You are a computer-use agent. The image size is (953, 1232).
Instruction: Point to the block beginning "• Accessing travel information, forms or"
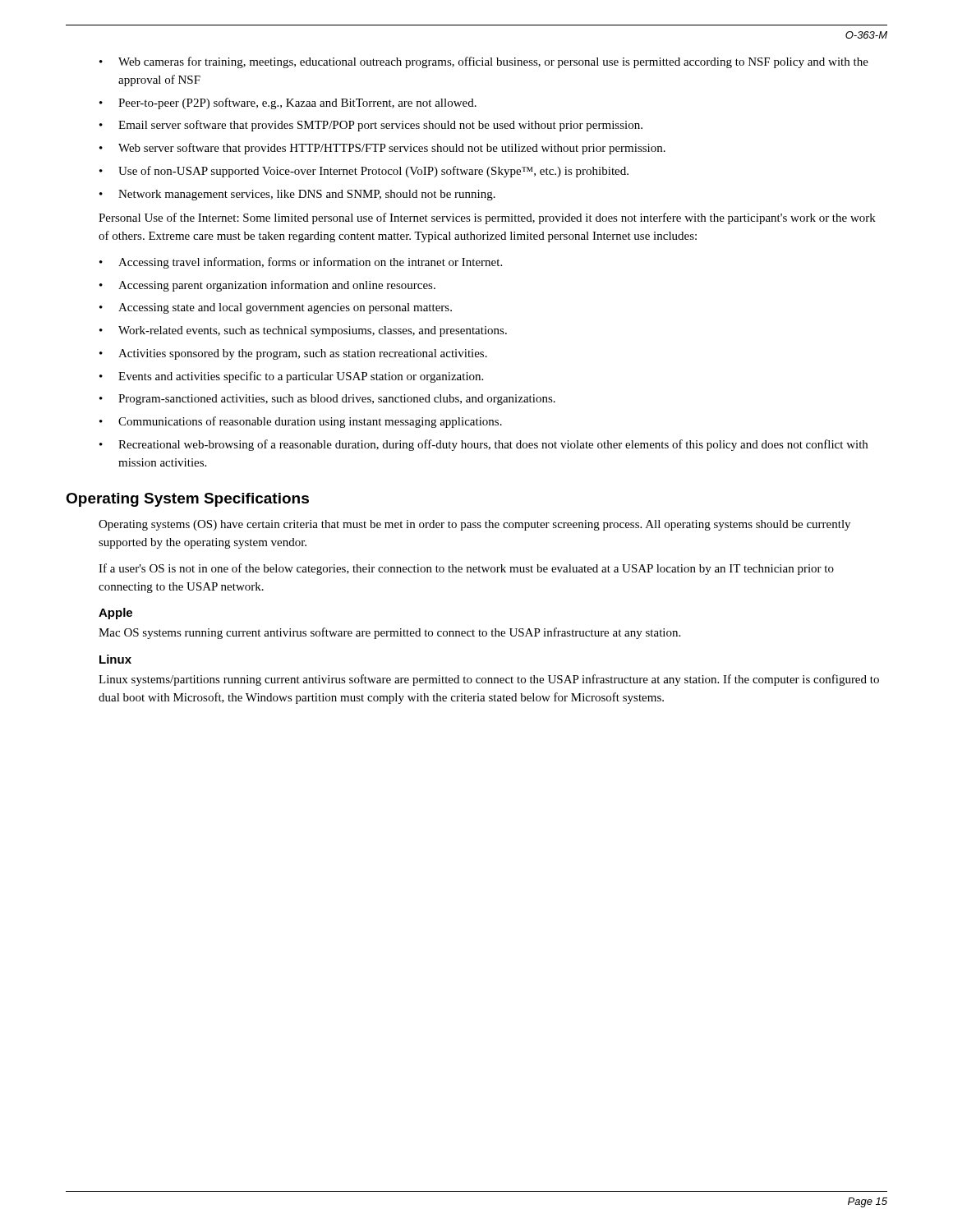click(493, 262)
